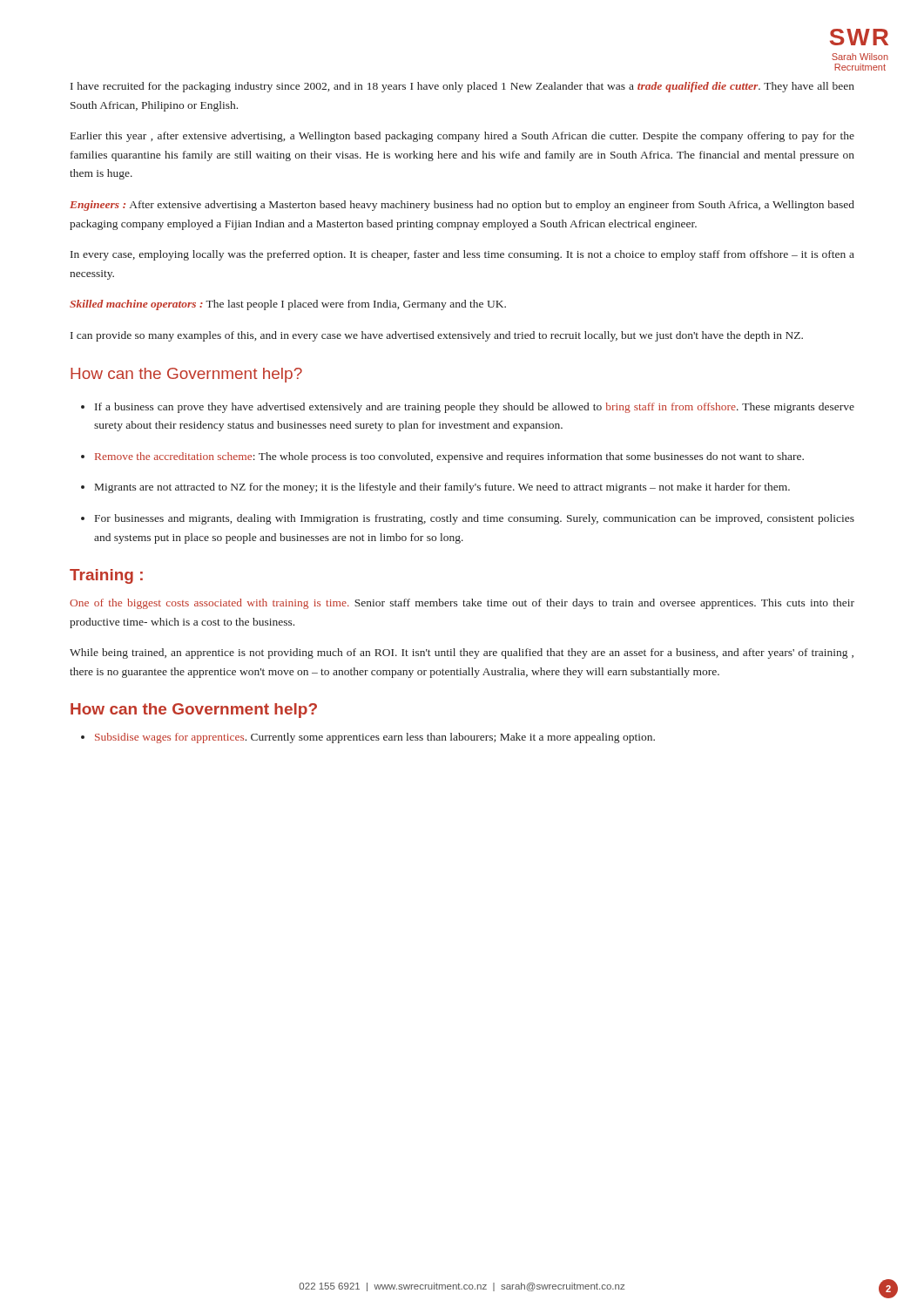Click on the block starting "While being trained, an"

pyautogui.click(x=462, y=662)
